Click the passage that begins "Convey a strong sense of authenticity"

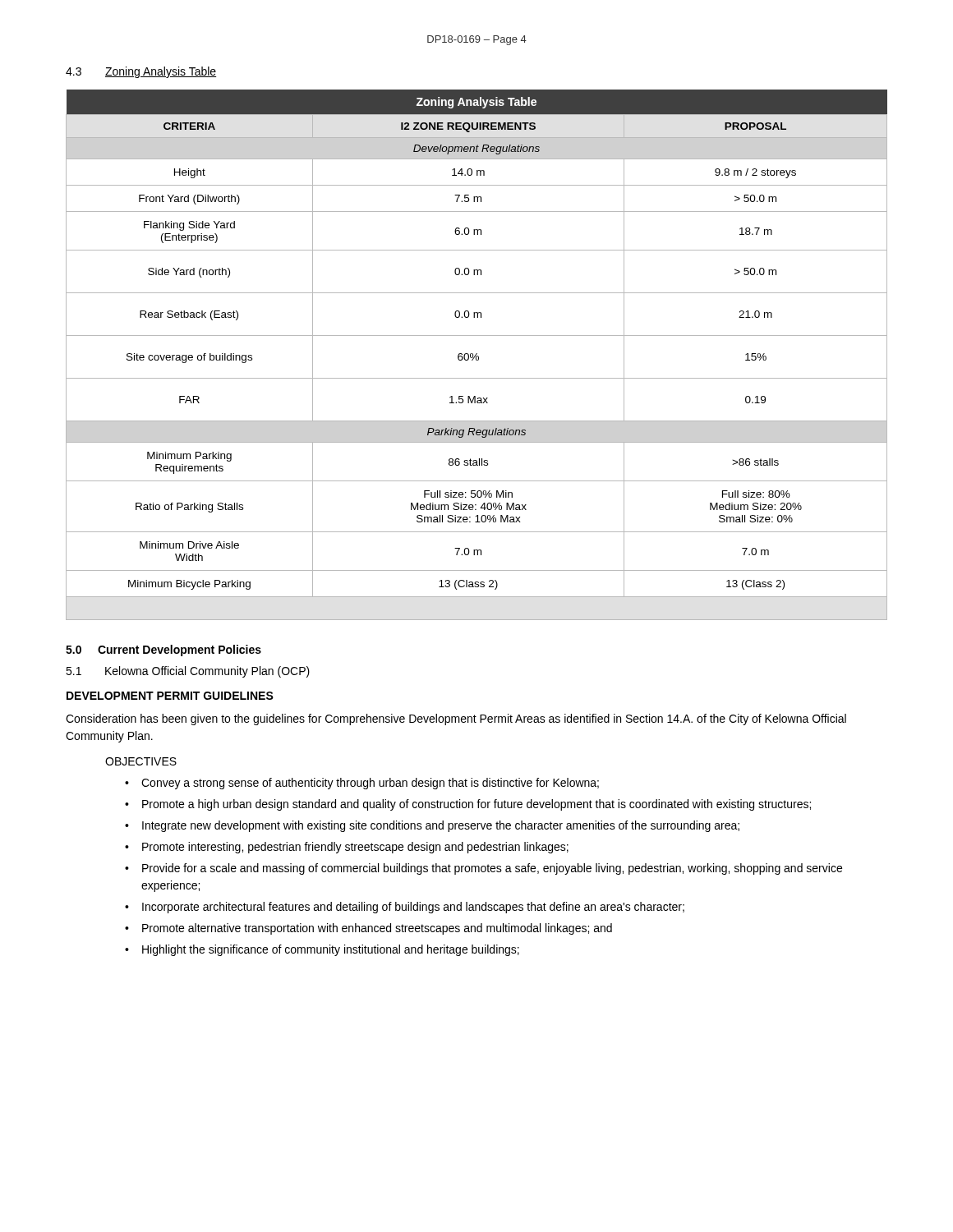coord(371,783)
